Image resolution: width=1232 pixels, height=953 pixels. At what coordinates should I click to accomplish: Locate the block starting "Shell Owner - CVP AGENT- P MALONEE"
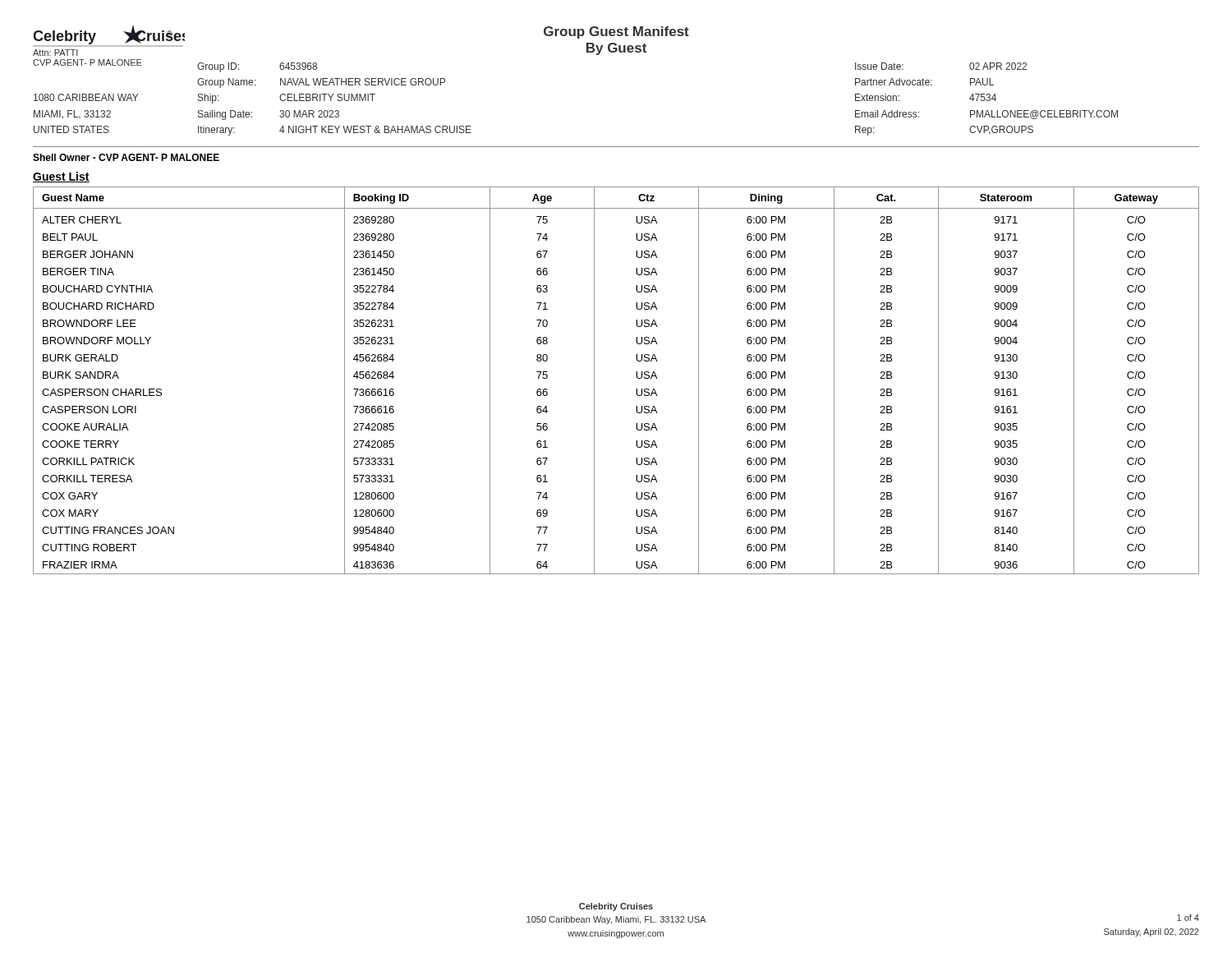point(126,158)
